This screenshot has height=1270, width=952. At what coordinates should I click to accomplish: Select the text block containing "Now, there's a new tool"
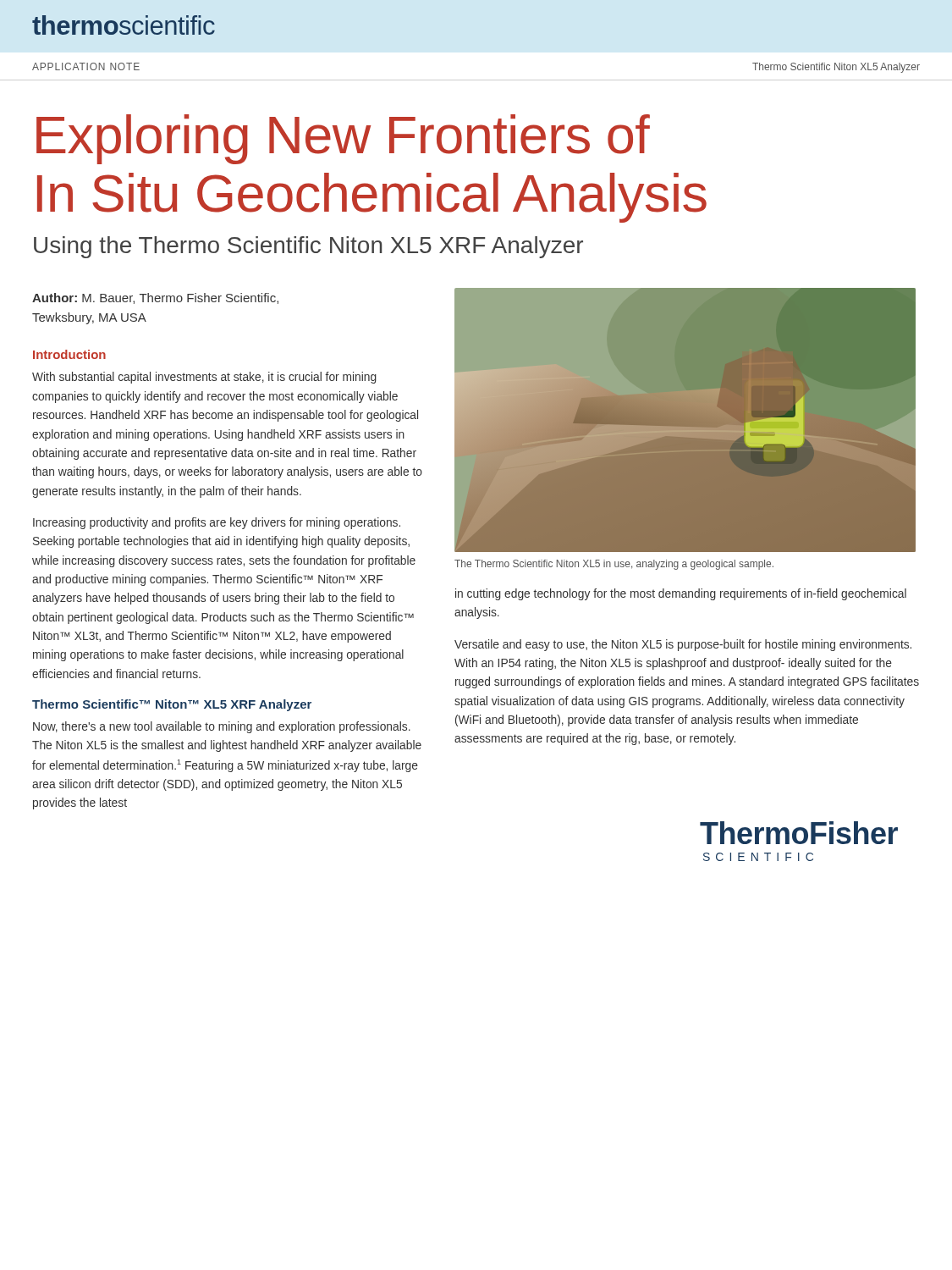pyautogui.click(x=227, y=765)
